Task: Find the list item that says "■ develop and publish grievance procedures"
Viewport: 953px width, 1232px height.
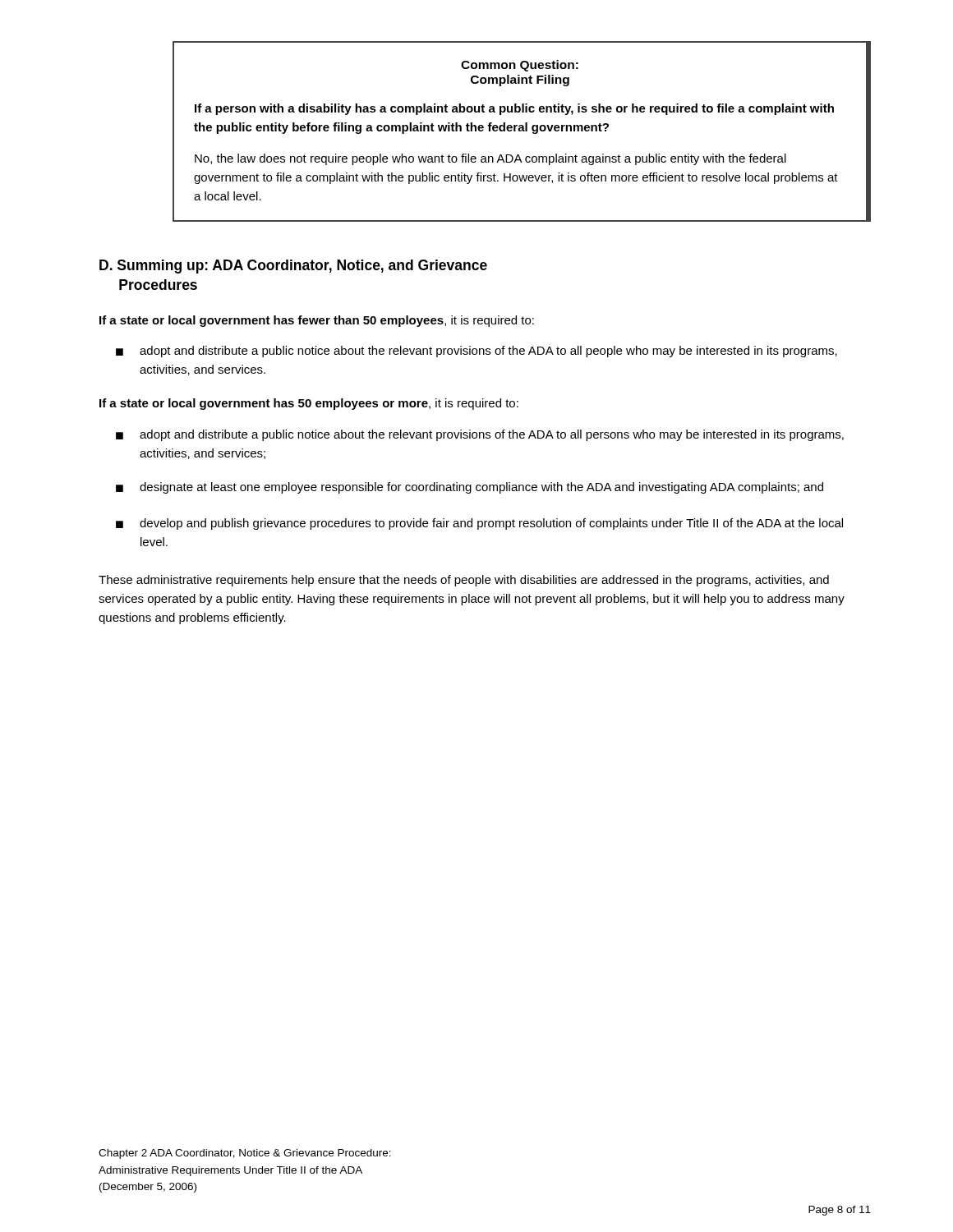Action: [493, 533]
